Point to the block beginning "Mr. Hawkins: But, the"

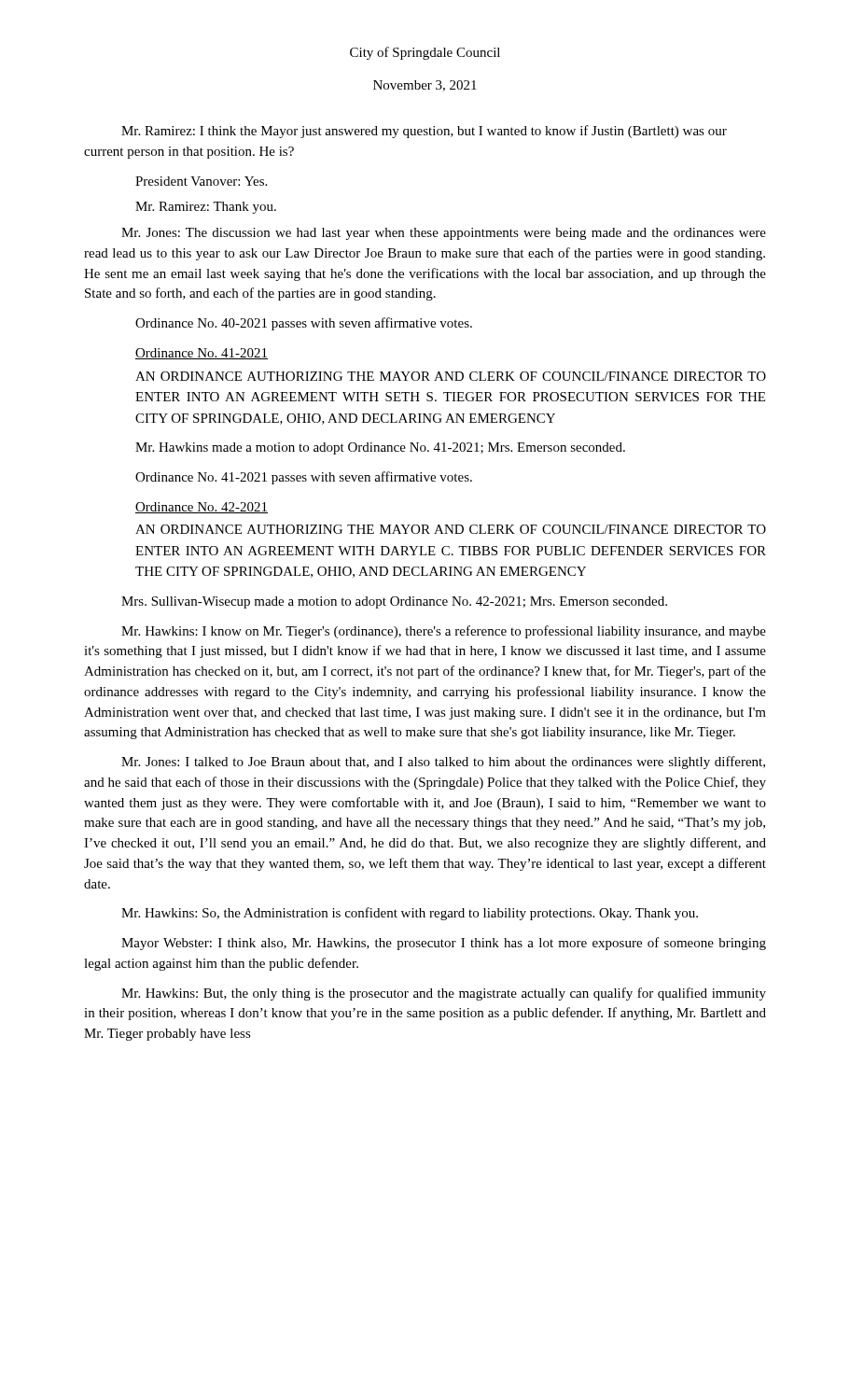[425, 1013]
